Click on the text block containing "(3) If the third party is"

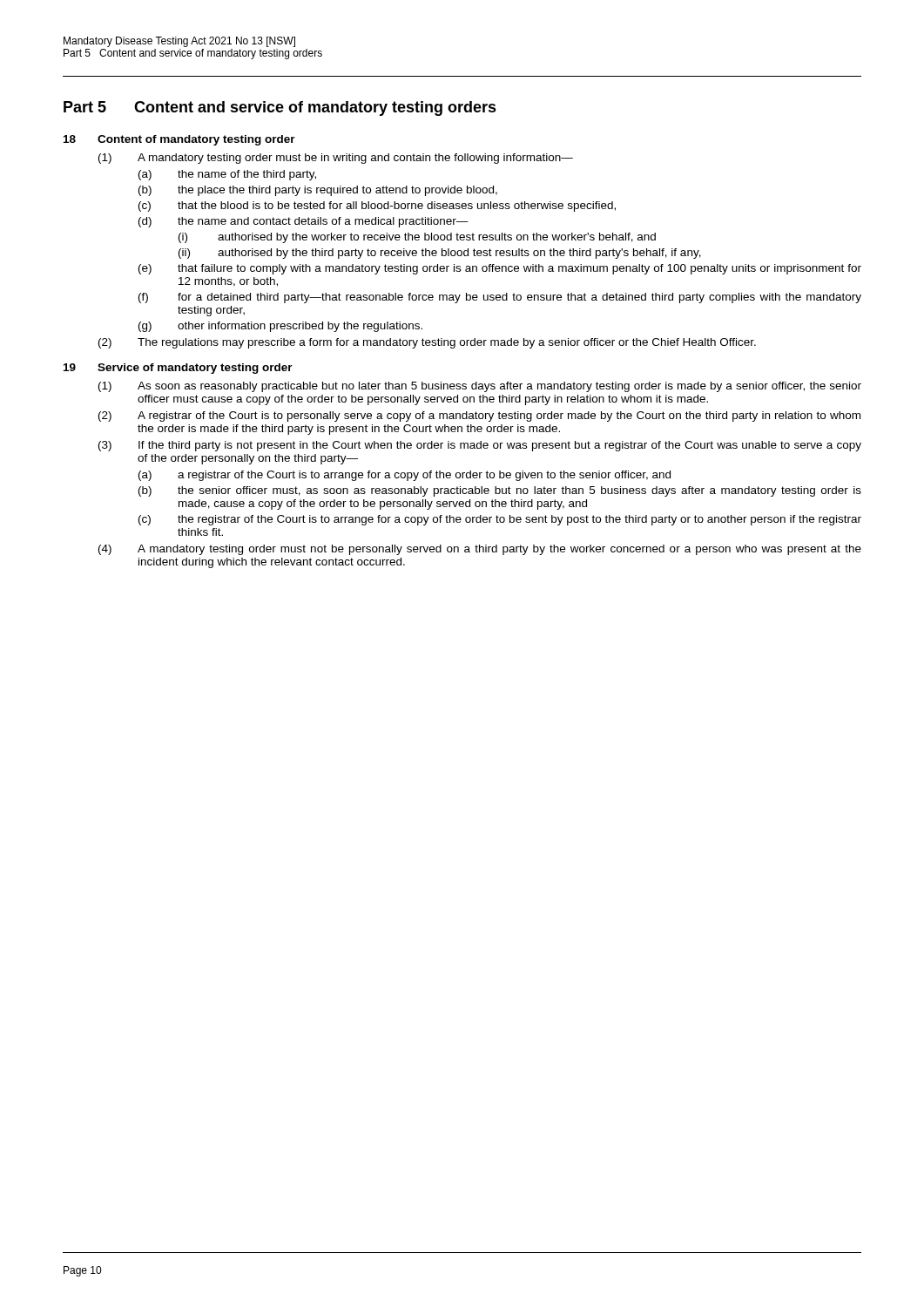tap(462, 488)
